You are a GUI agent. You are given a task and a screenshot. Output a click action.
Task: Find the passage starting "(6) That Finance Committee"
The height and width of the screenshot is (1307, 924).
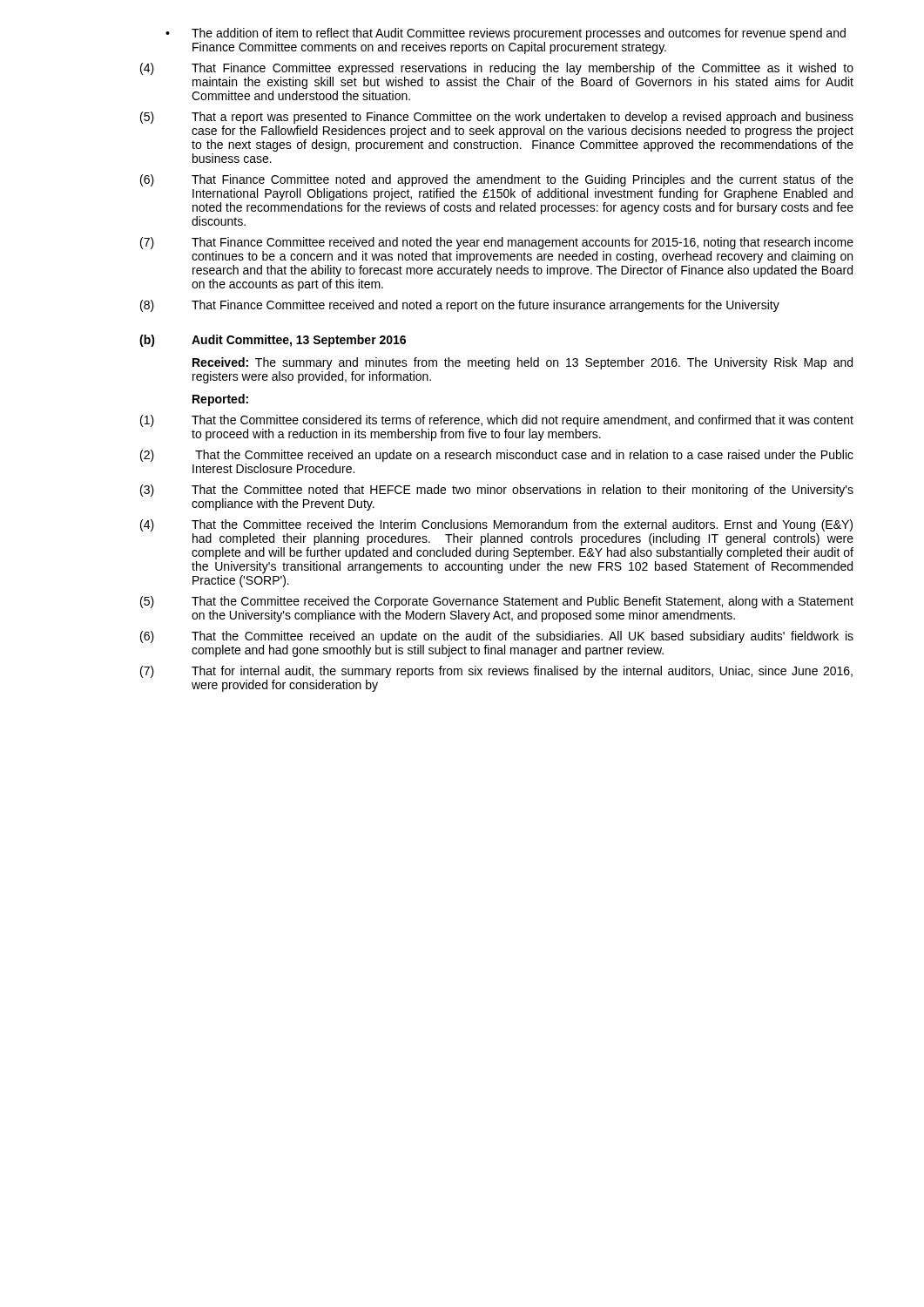tap(496, 200)
